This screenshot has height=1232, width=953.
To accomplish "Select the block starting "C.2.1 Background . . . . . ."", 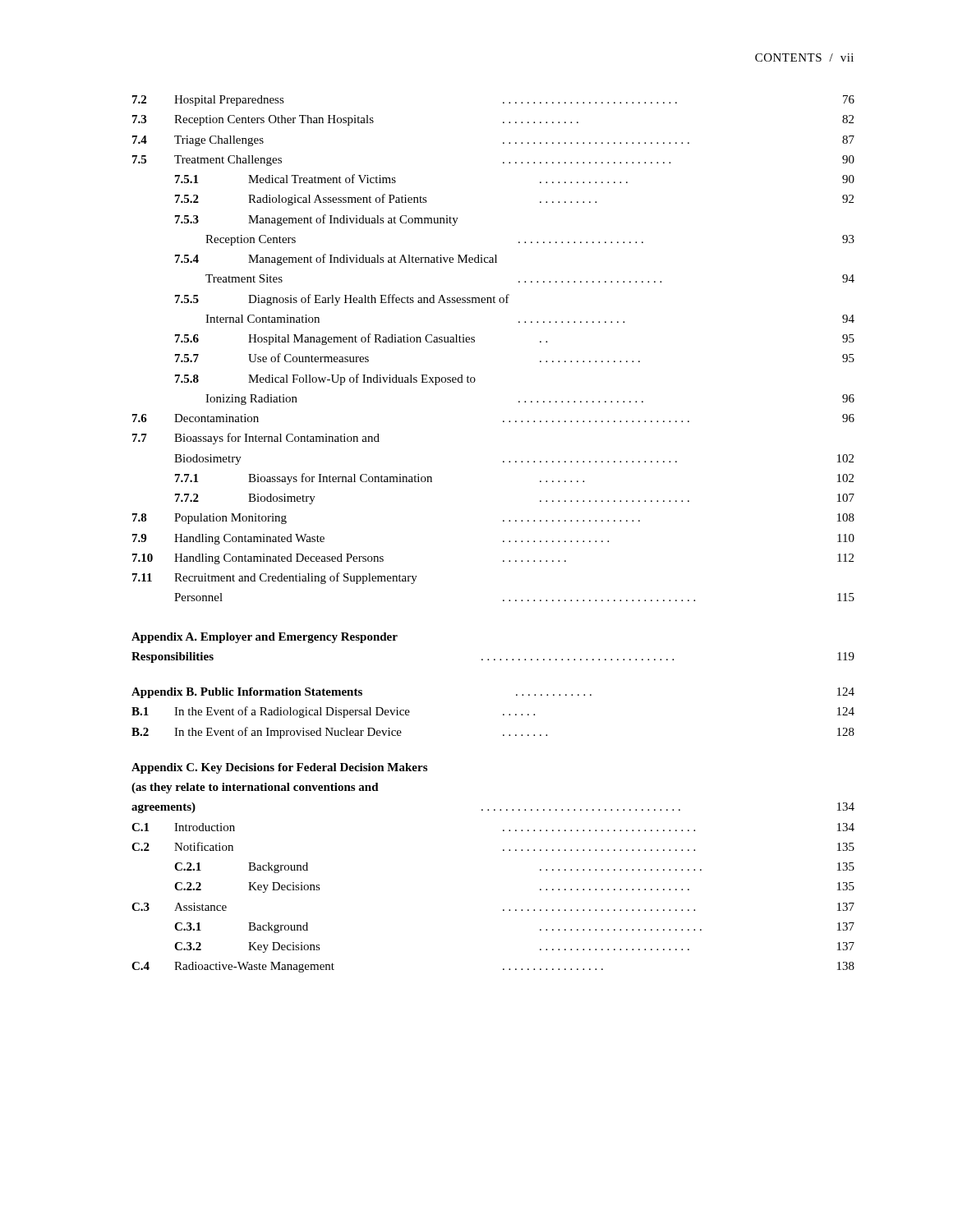I will click(x=190, y=867).
